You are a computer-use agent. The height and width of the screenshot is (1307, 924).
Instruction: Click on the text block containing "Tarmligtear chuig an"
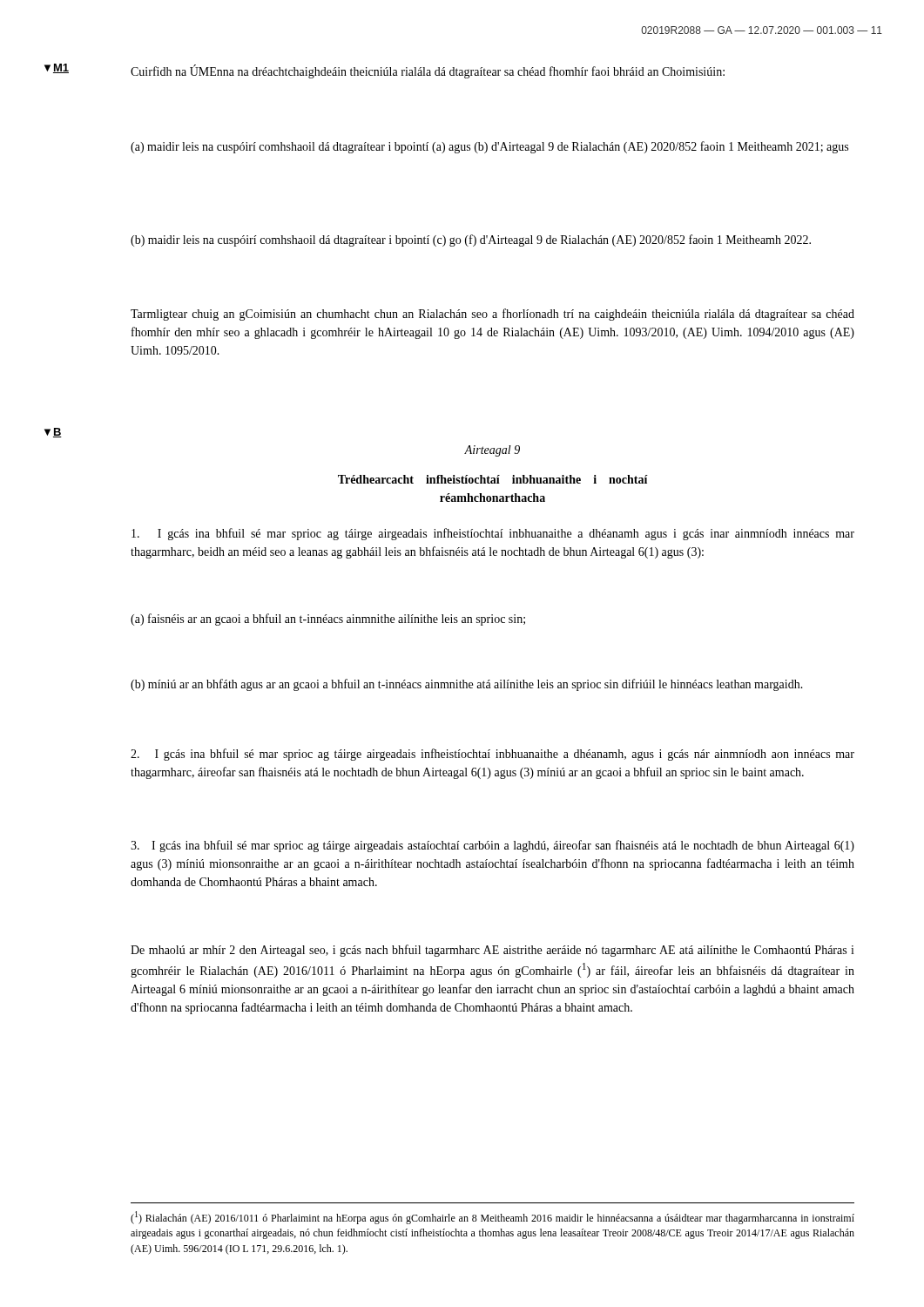pos(492,332)
